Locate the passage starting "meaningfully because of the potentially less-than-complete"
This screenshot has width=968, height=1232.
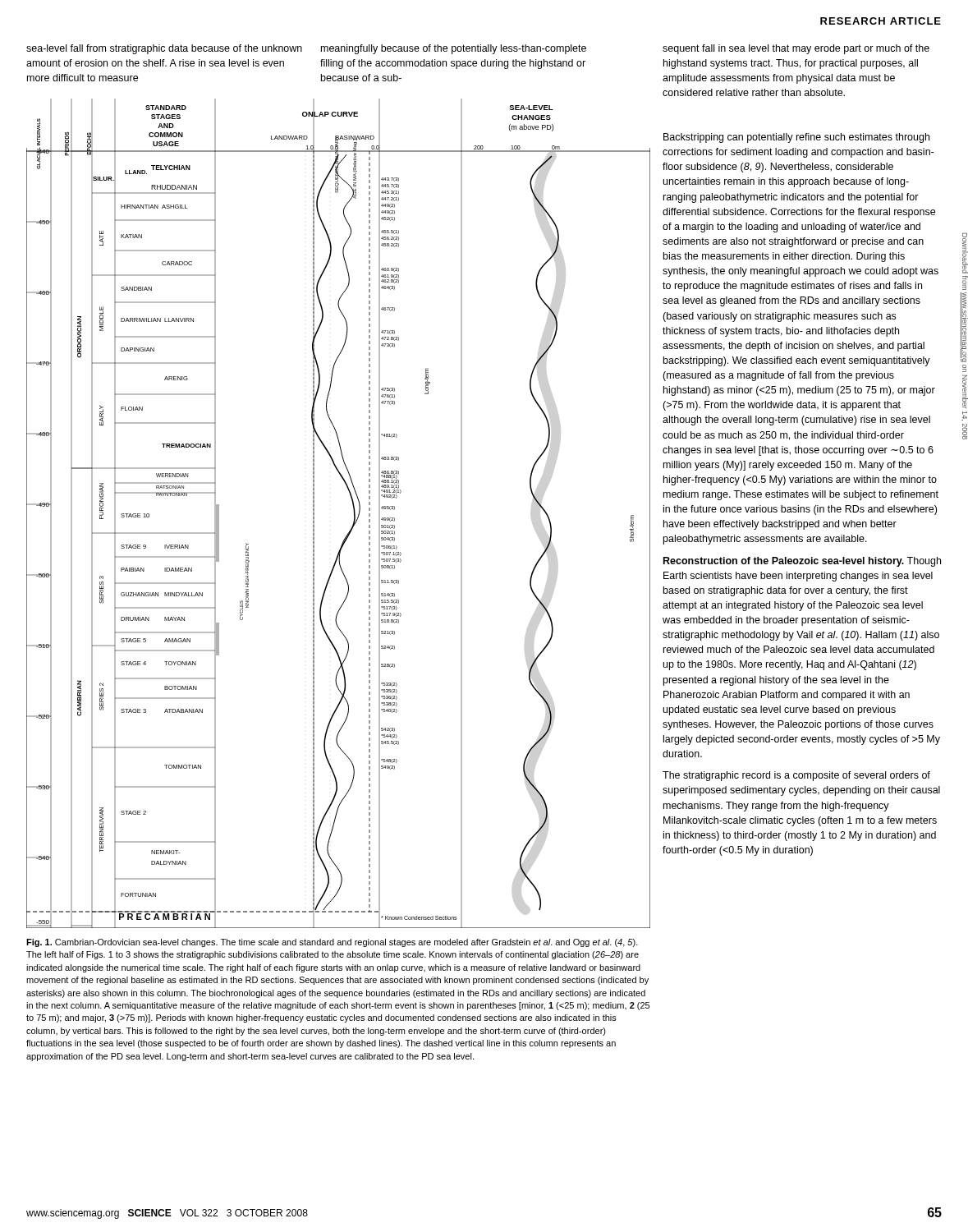453,63
